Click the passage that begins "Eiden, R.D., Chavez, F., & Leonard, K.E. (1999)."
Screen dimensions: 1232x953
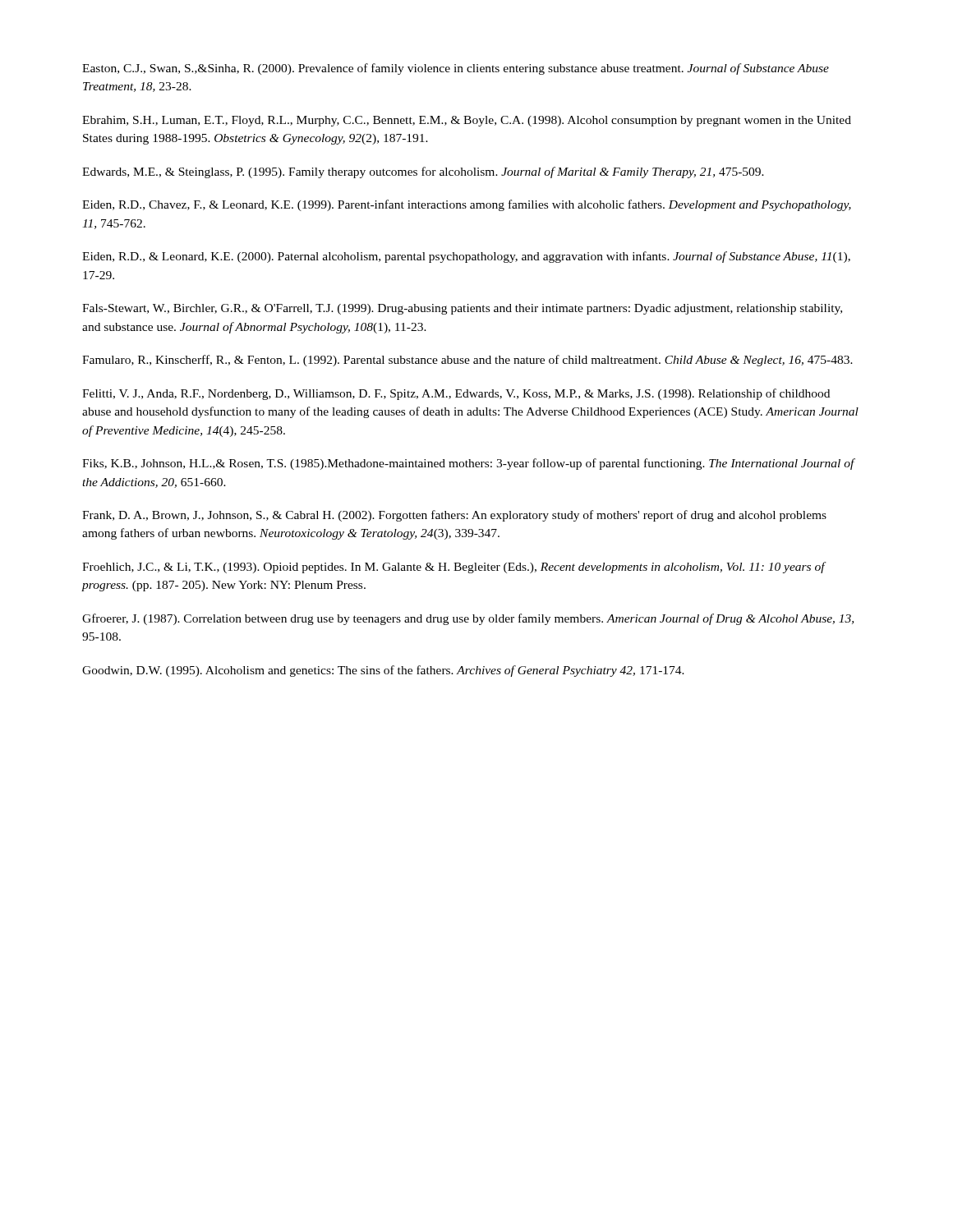pos(467,214)
